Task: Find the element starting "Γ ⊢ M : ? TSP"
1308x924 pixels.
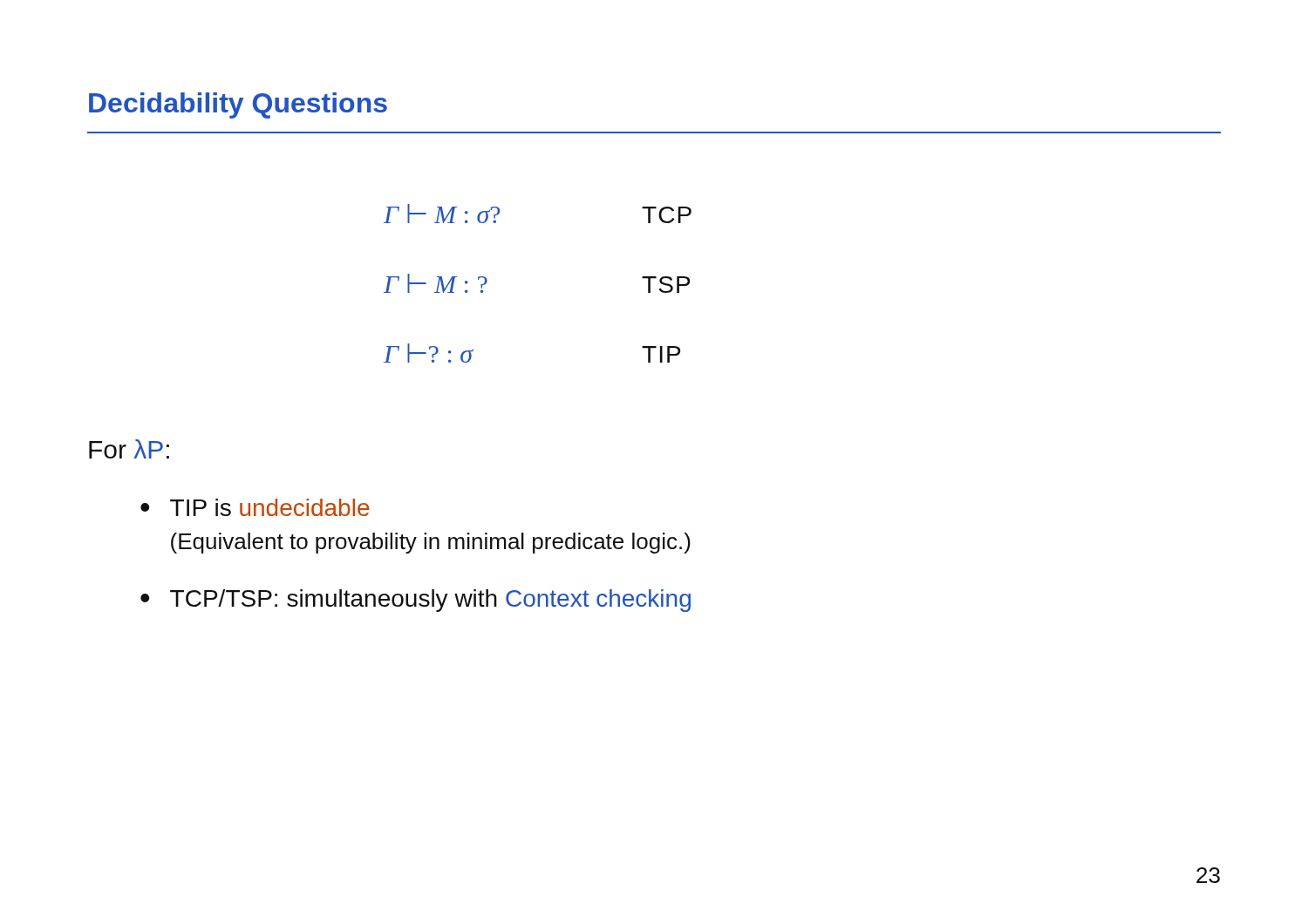Action: [443, 284]
